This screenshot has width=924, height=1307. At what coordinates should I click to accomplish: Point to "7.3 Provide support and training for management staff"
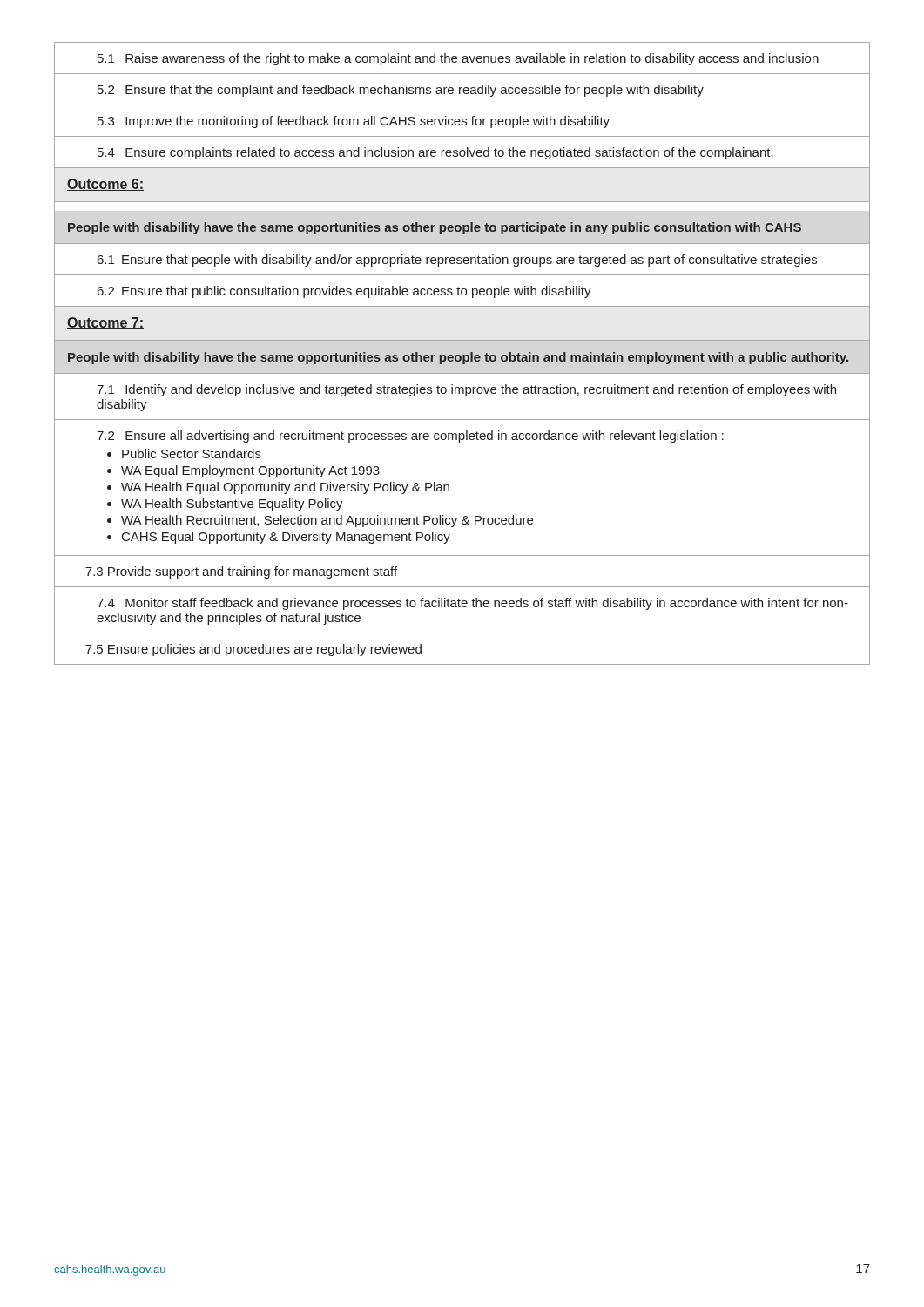232,571
